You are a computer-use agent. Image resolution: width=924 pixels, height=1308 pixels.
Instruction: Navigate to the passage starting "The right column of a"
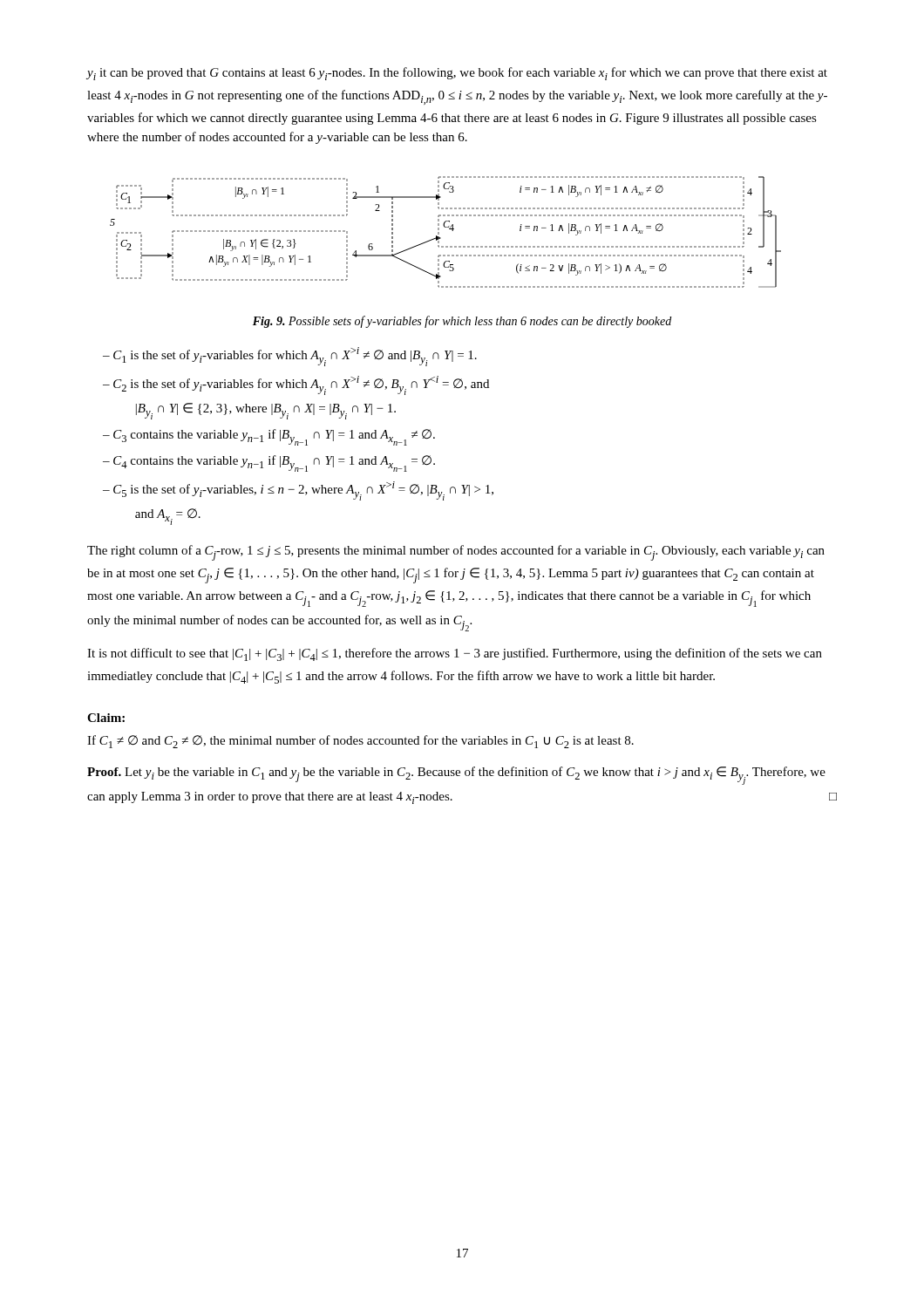pos(456,588)
